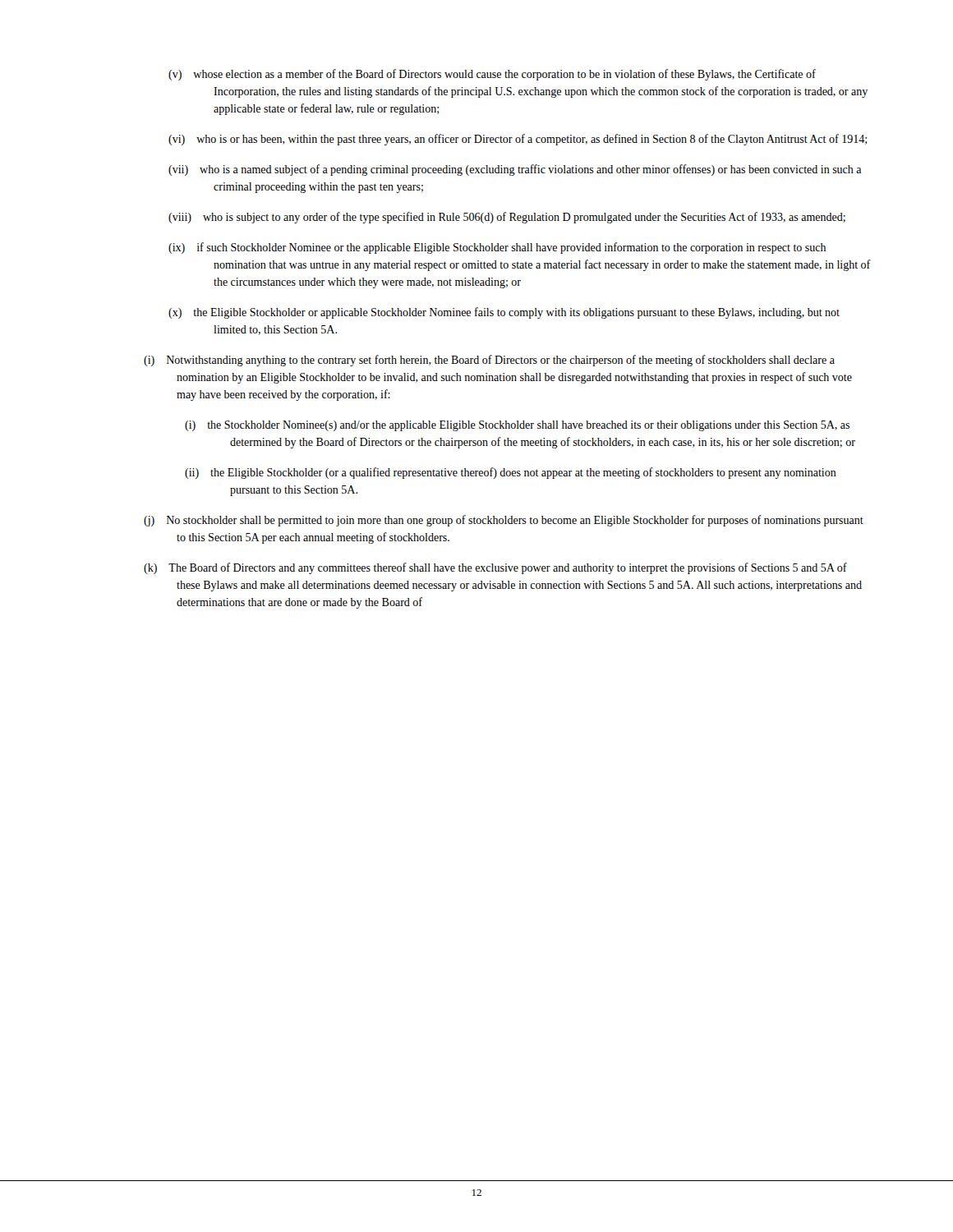This screenshot has width=953, height=1232.
Task: Where is the passage that starts "(x) the Eligible Stockholder"?
Action: click(x=520, y=321)
